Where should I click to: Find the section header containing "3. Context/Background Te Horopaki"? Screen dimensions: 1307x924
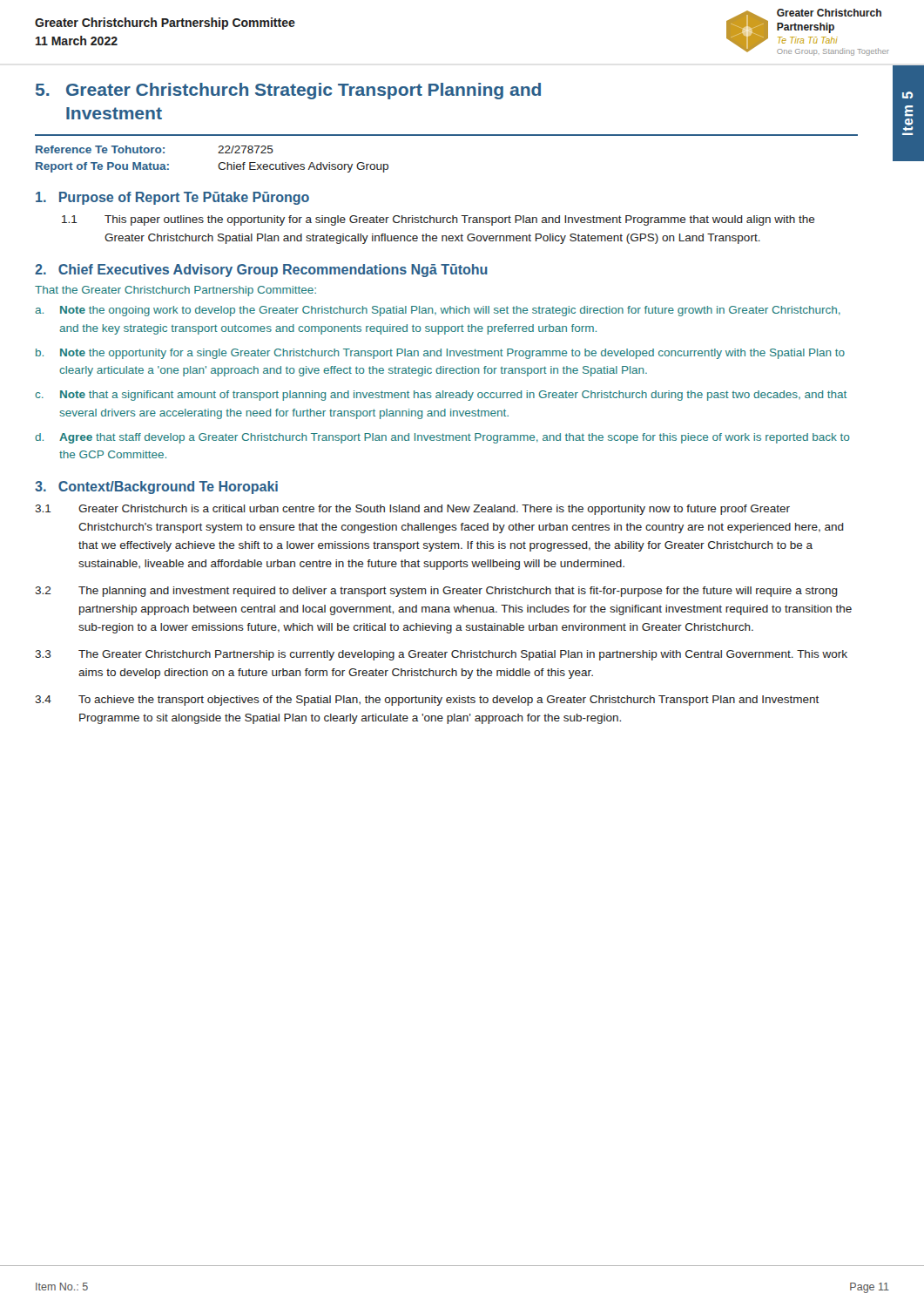click(x=157, y=487)
